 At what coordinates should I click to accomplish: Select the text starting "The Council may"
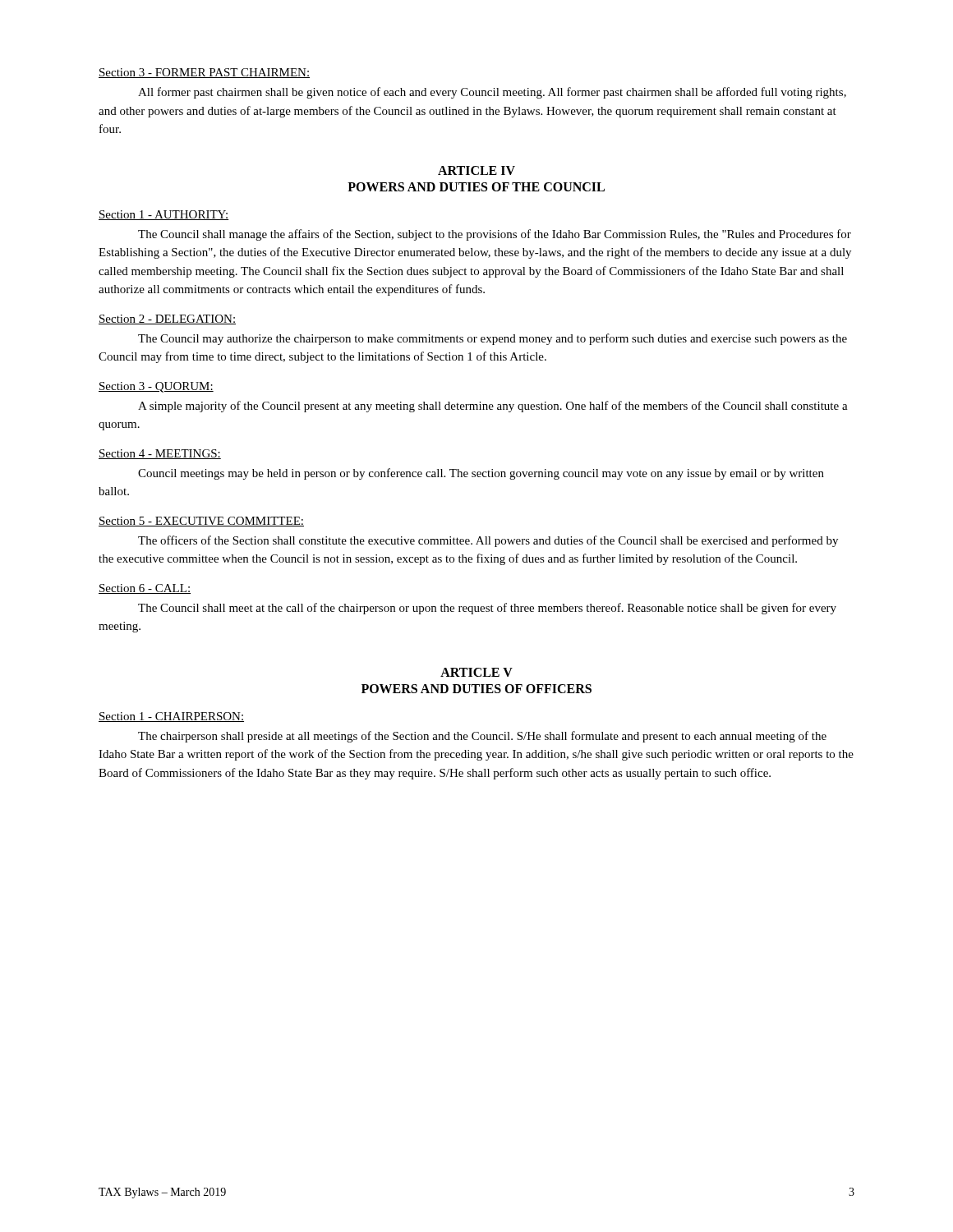(476, 347)
